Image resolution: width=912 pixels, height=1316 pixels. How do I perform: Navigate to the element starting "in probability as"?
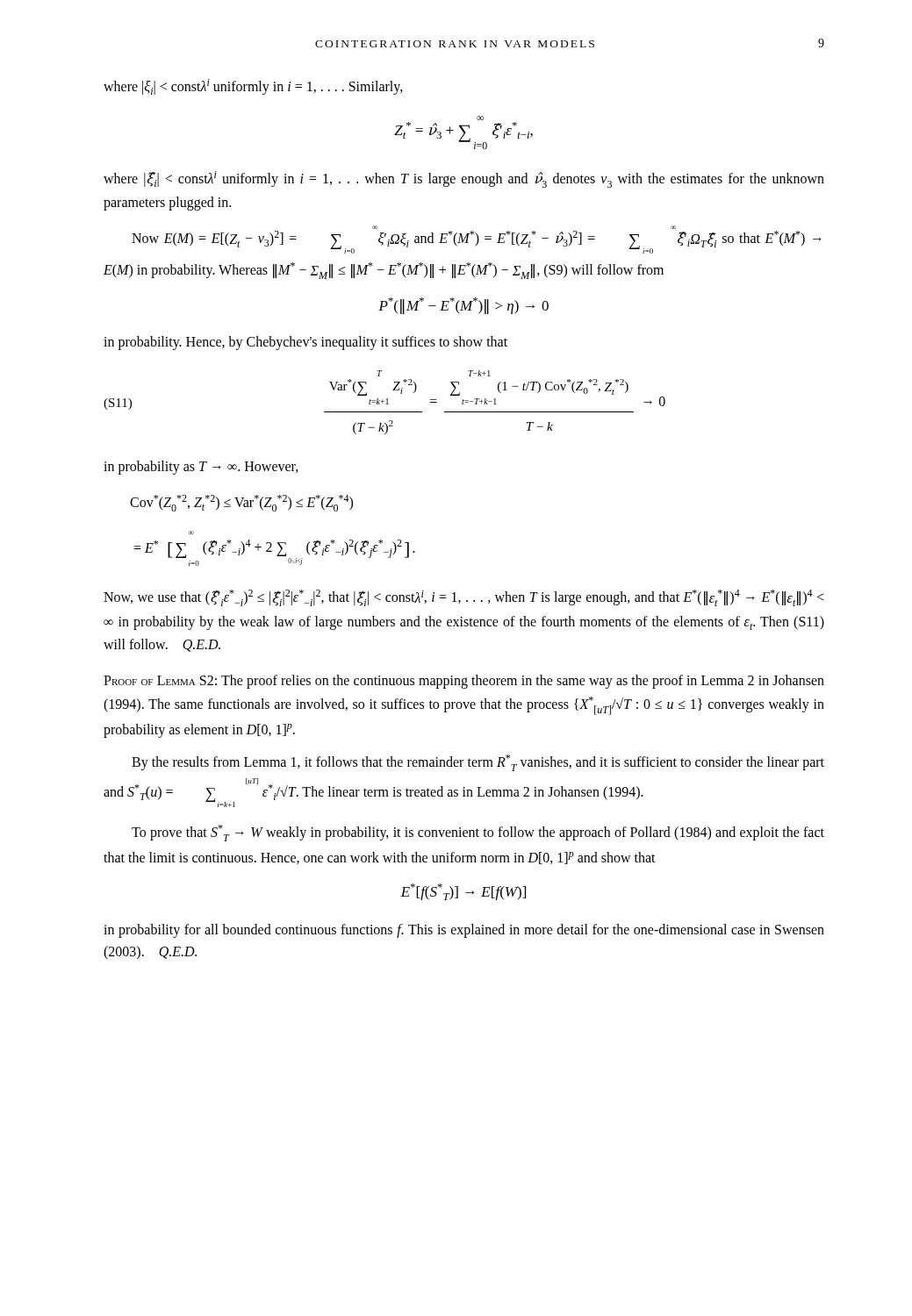201,466
